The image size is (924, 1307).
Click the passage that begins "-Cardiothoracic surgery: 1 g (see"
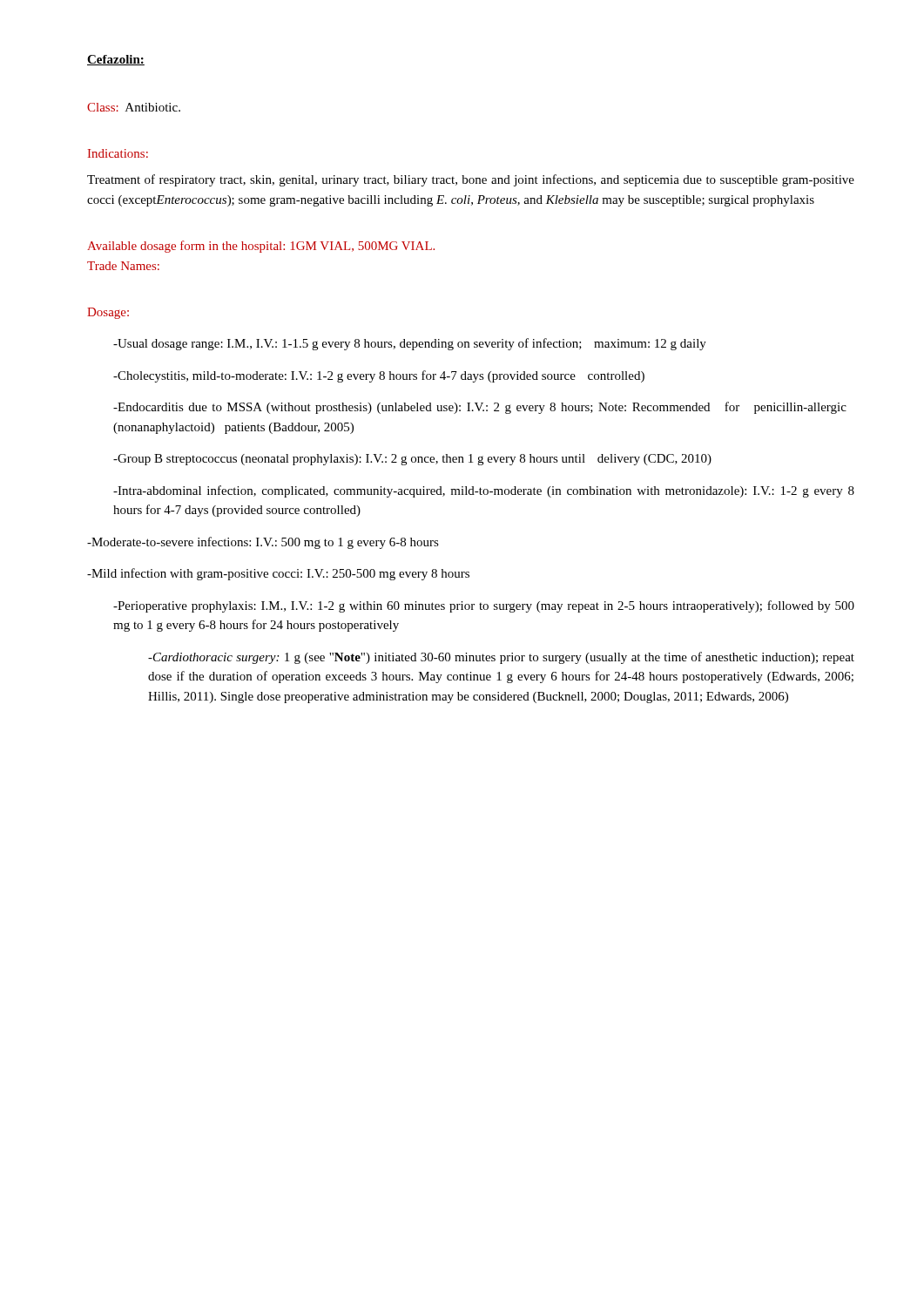501,676
